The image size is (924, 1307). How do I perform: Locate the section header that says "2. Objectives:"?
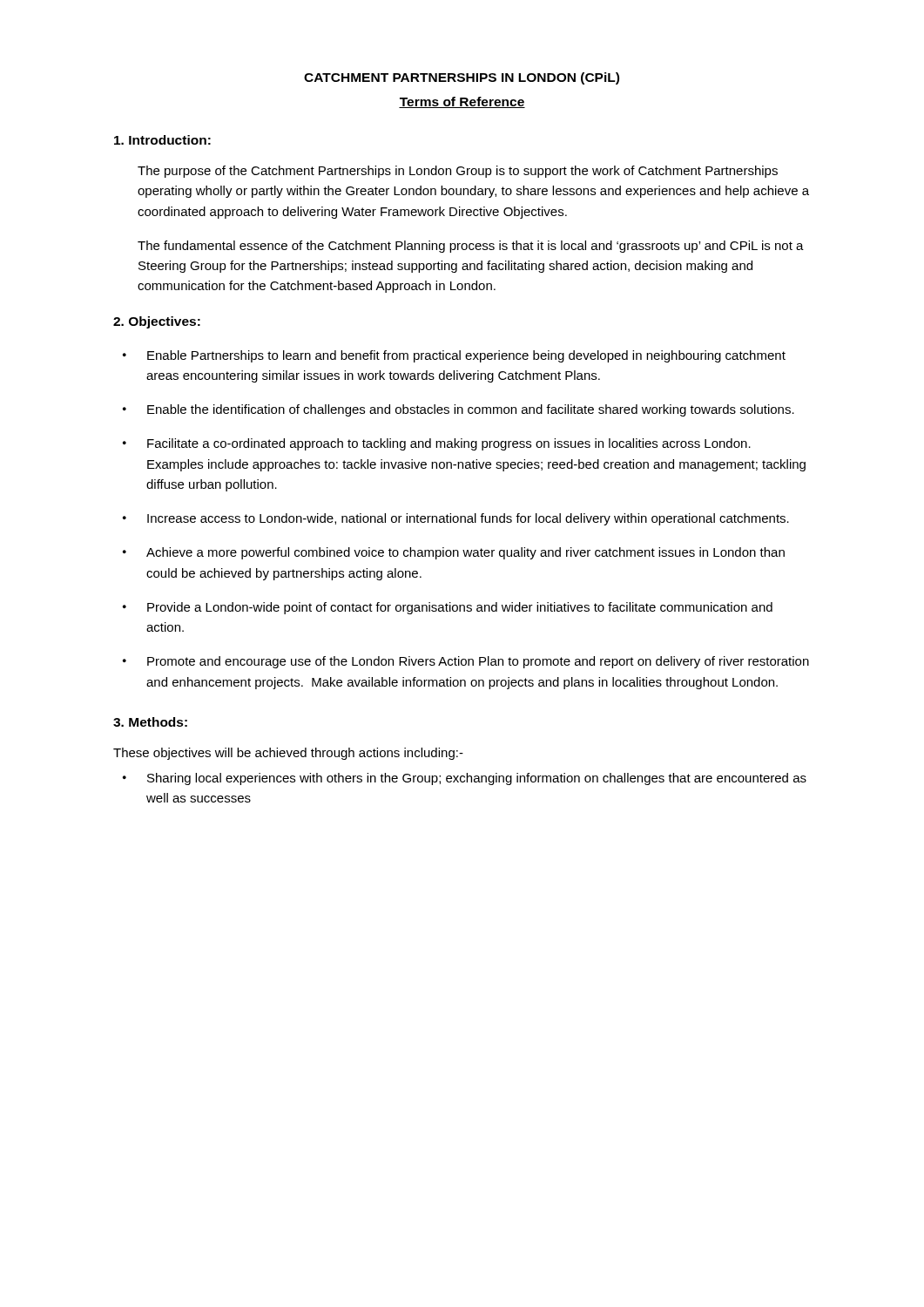click(157, 321)
